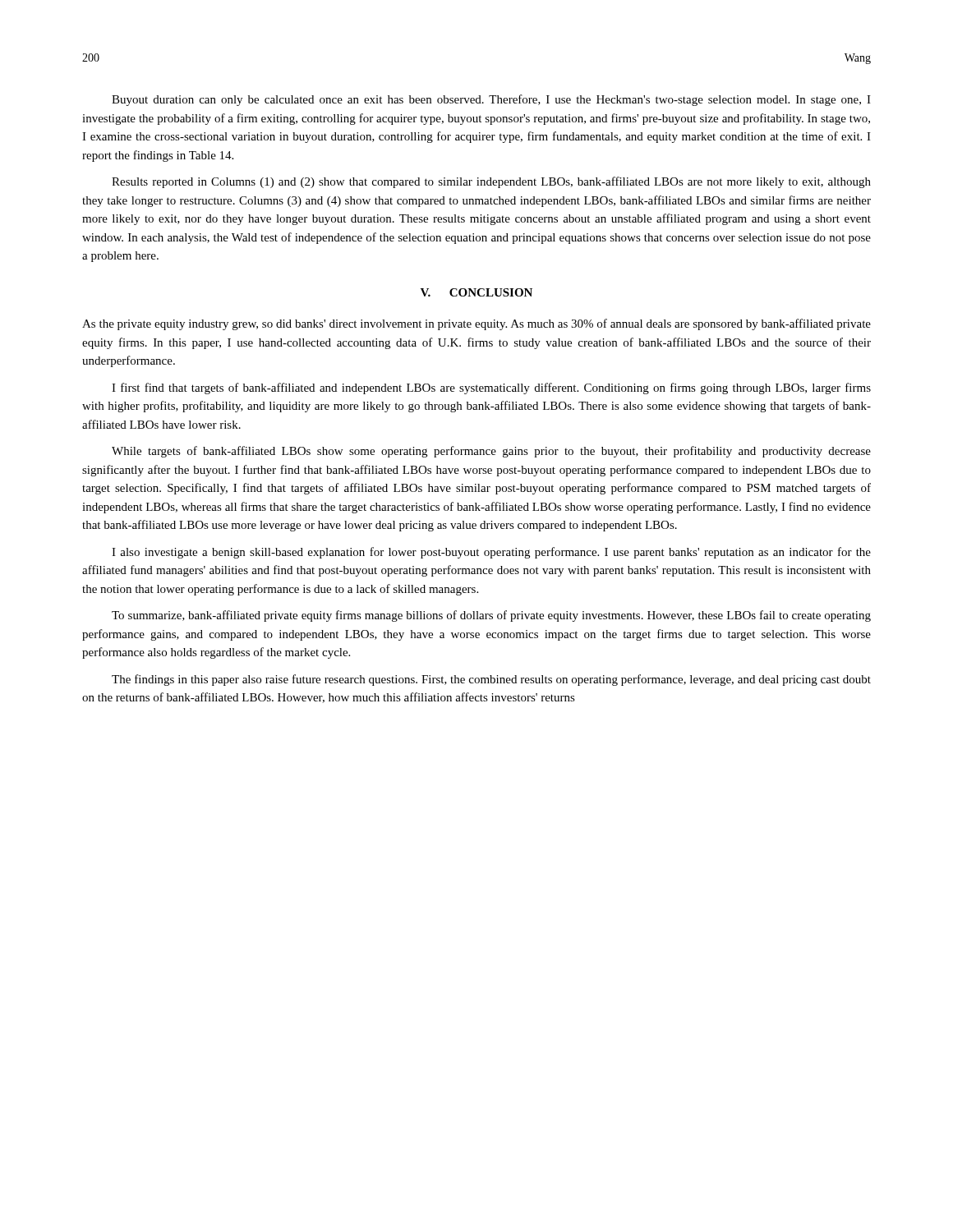Find the element starting "As the private equity industry grew,"
The height and width of the screenshot is (1232, 953).
[476, 342]
